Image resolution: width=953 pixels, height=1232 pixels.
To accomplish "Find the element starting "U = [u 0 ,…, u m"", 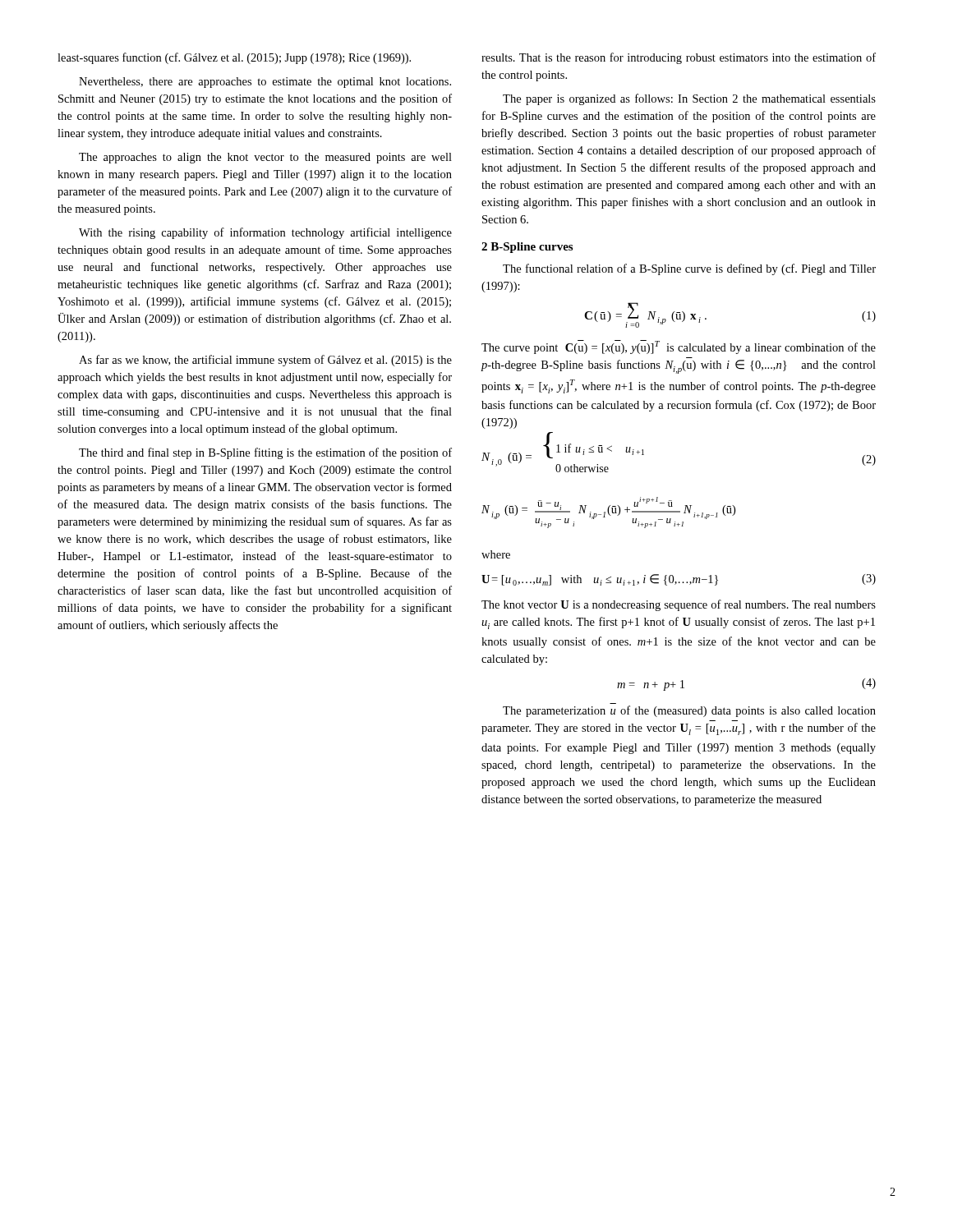I will click(x=679, y=579).
